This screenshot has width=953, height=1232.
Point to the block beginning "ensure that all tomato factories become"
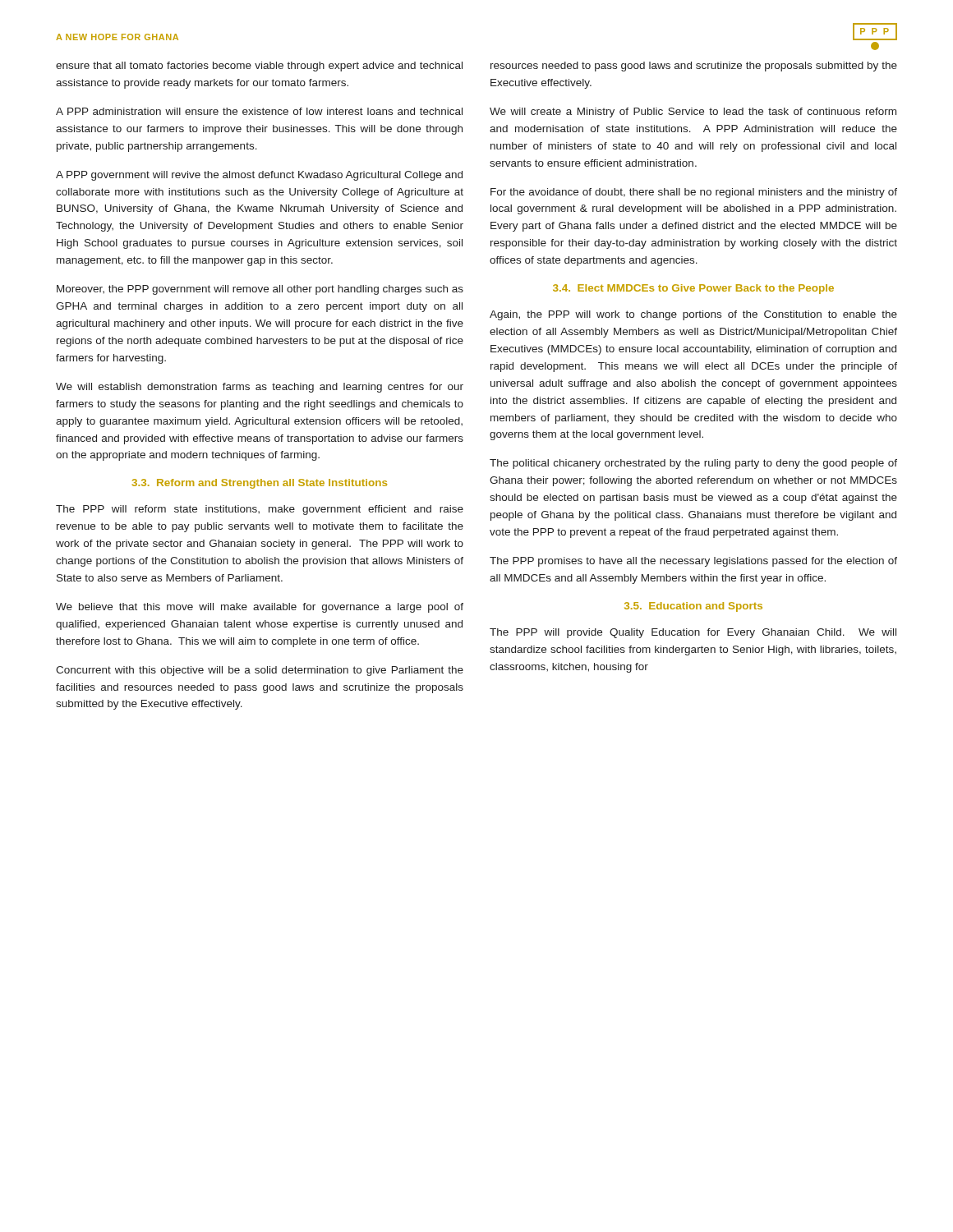click(x=260, y=74)
